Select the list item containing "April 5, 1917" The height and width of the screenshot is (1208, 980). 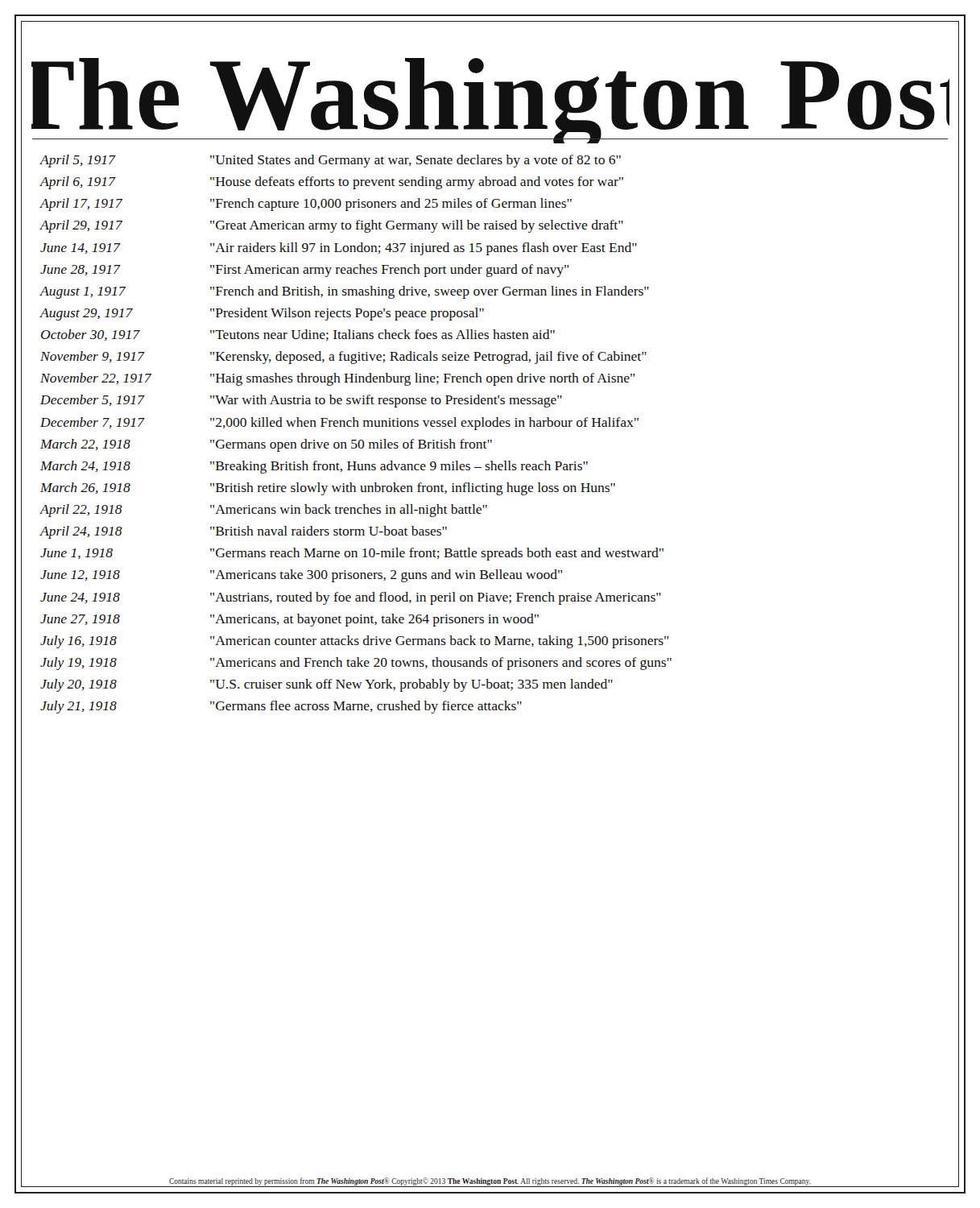coord(490,160)
